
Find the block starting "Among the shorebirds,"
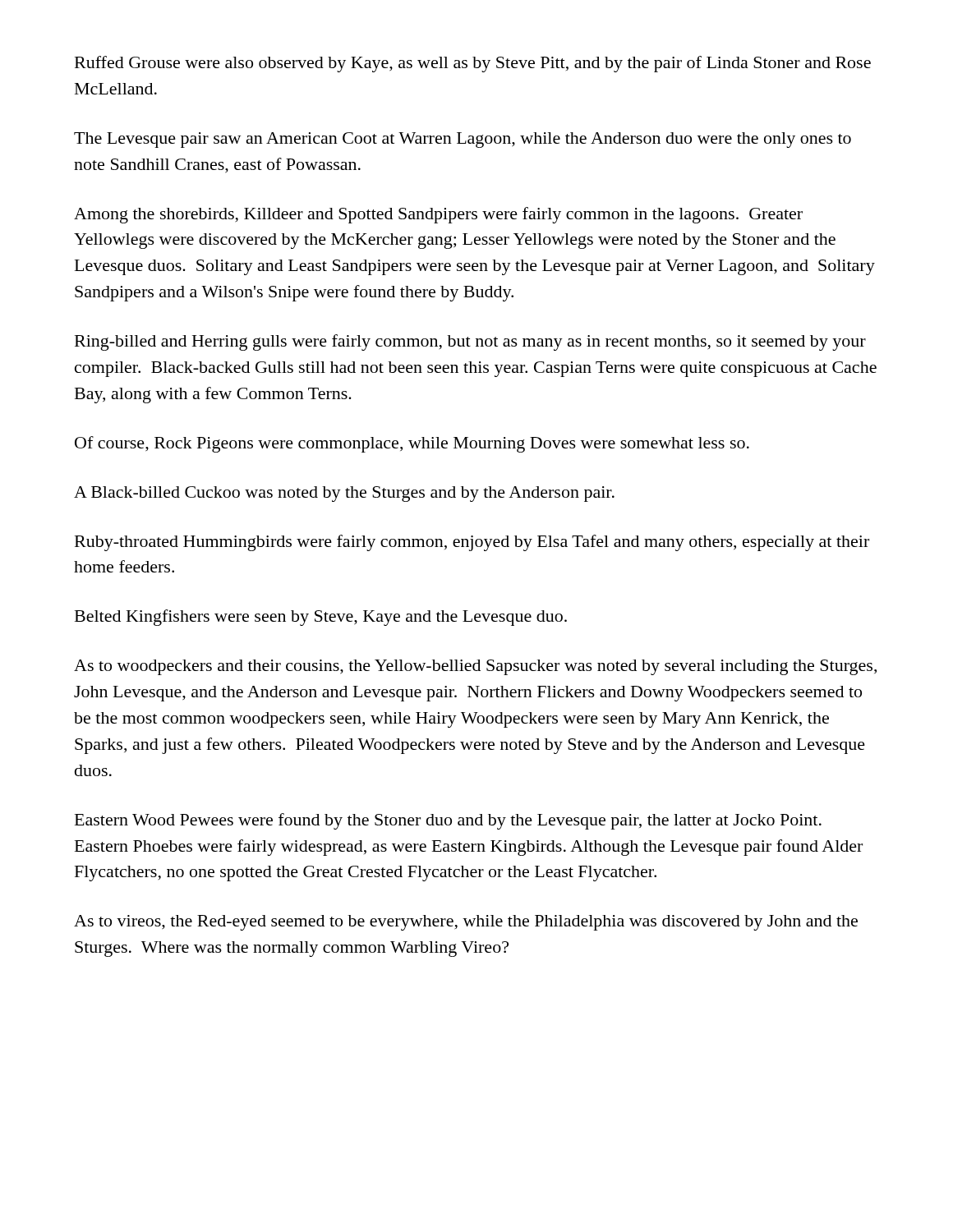474,252
